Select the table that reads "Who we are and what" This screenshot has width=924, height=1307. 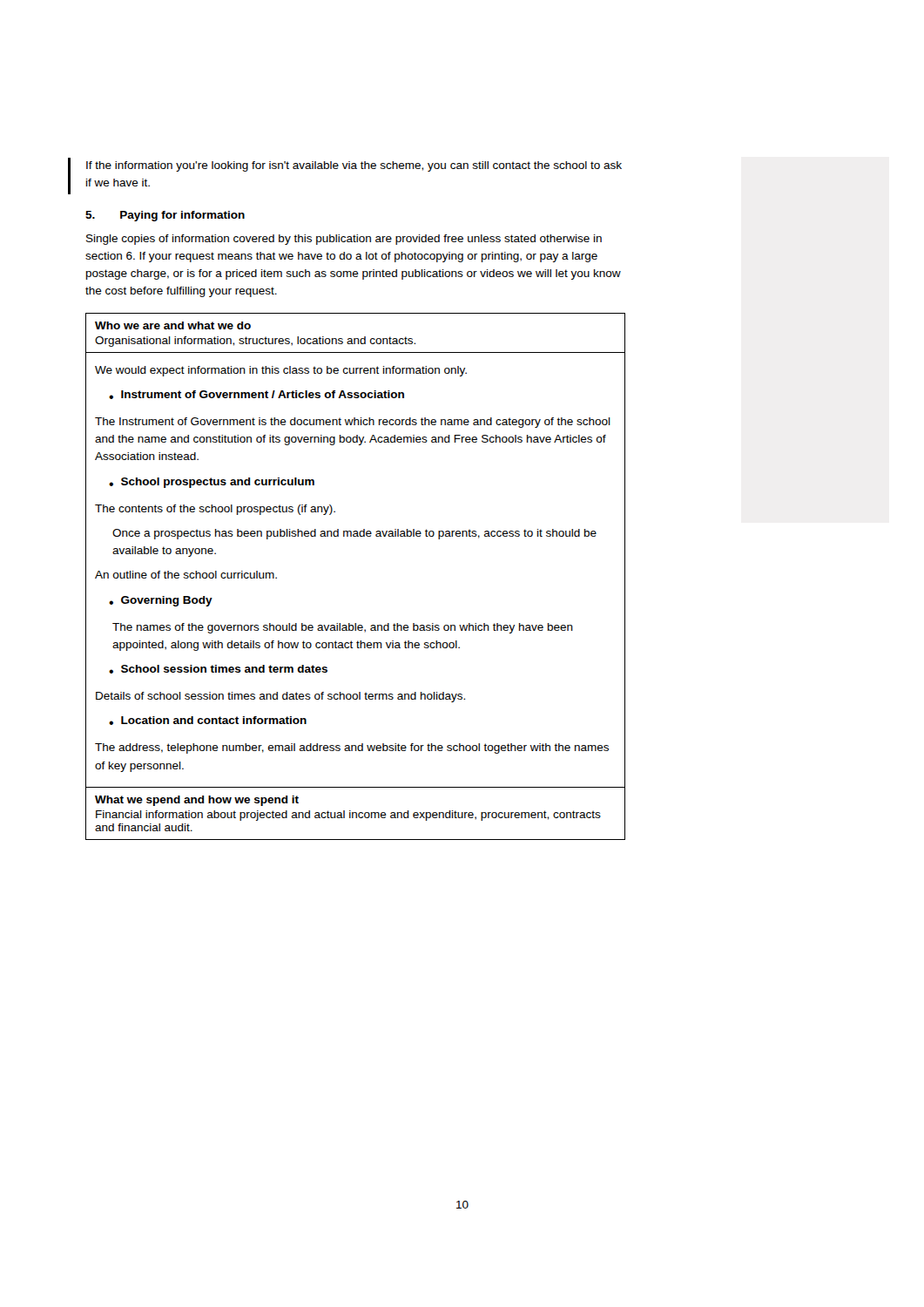pyautogui.click(x=355, y=576)
